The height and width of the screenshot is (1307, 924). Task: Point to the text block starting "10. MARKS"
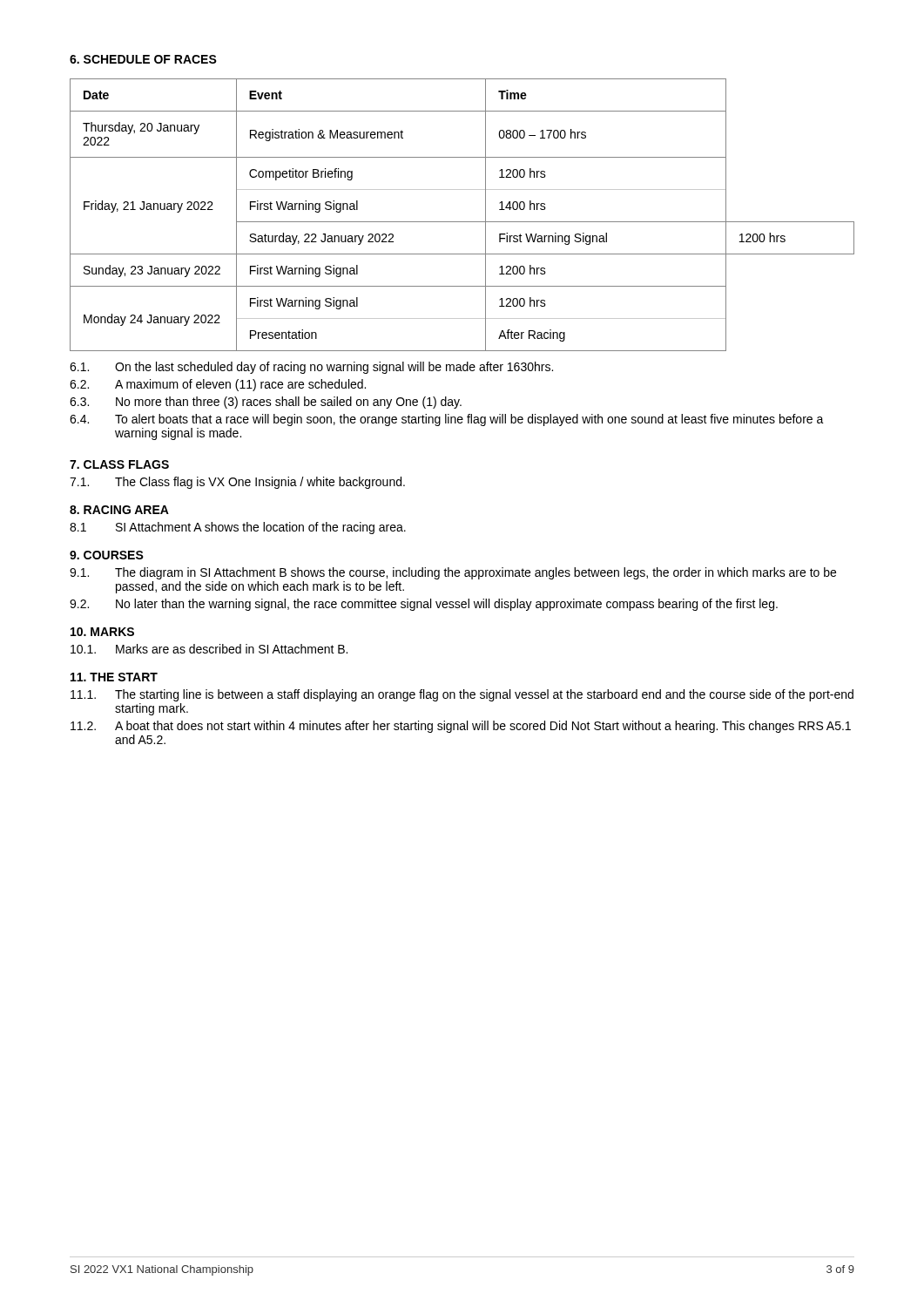click(x=102, y=632)
